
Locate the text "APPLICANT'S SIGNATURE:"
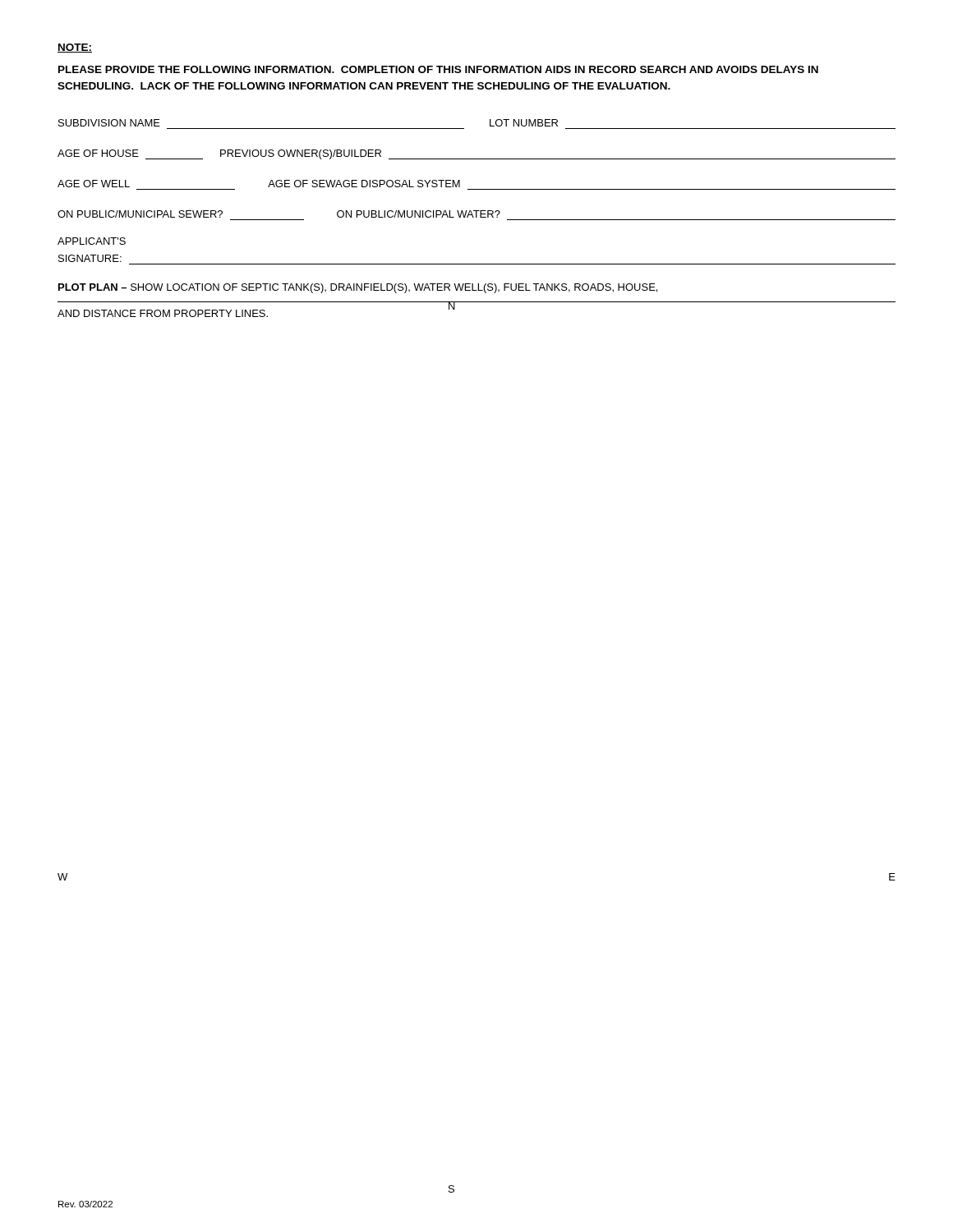92,241
